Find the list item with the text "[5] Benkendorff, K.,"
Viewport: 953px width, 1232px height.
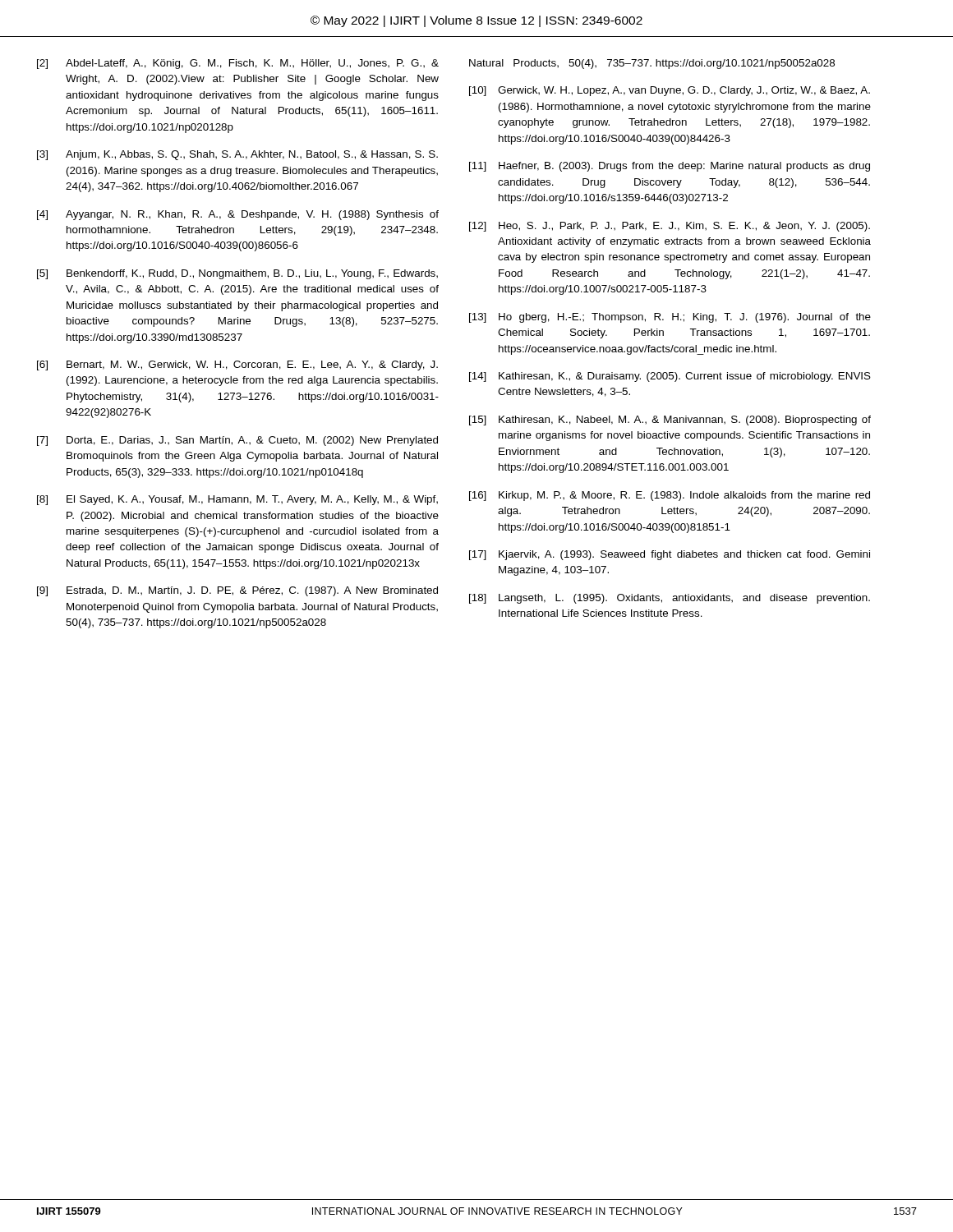(237, 305)
